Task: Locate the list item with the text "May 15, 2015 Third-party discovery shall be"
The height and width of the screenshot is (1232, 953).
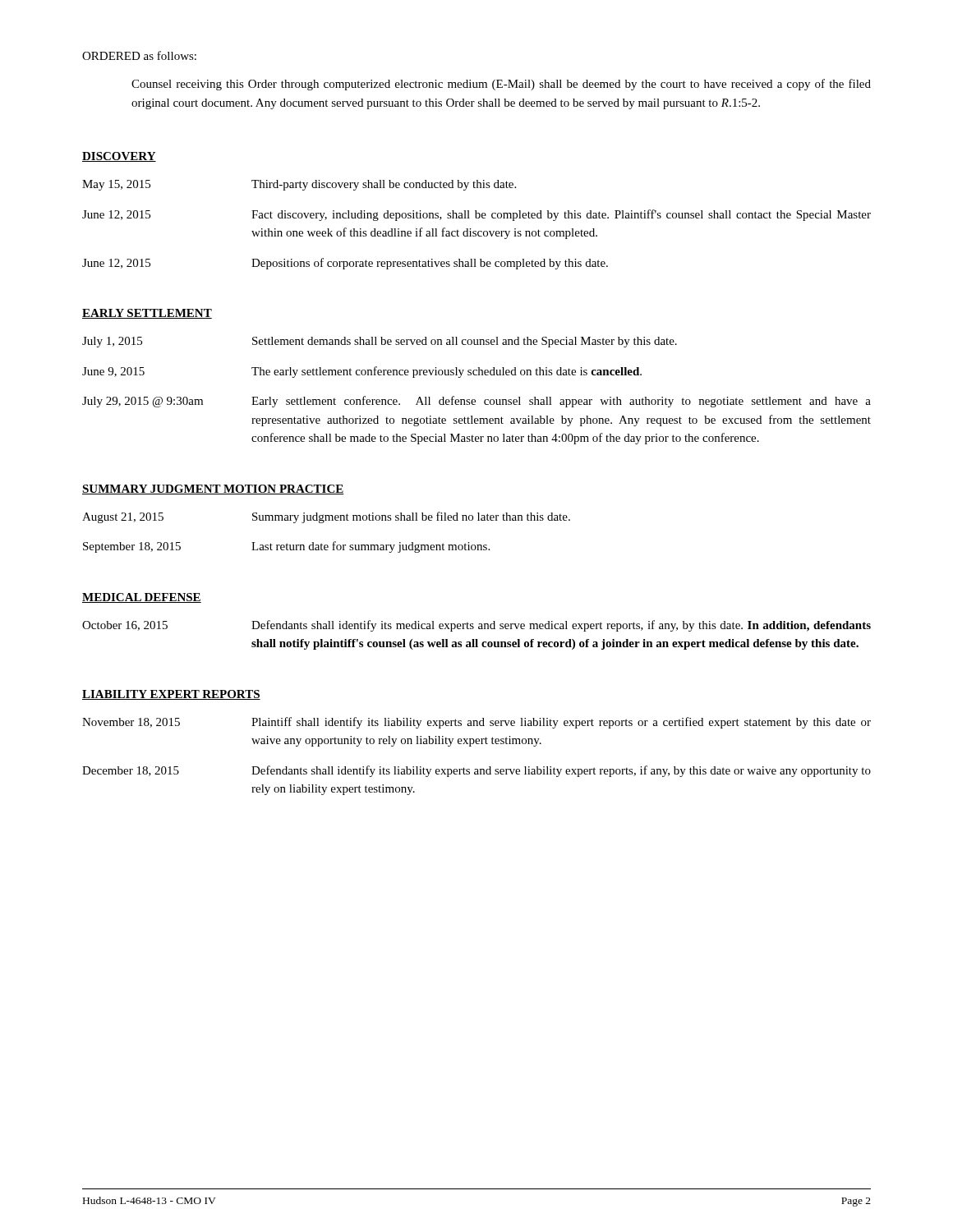Action: click(476, 184)
